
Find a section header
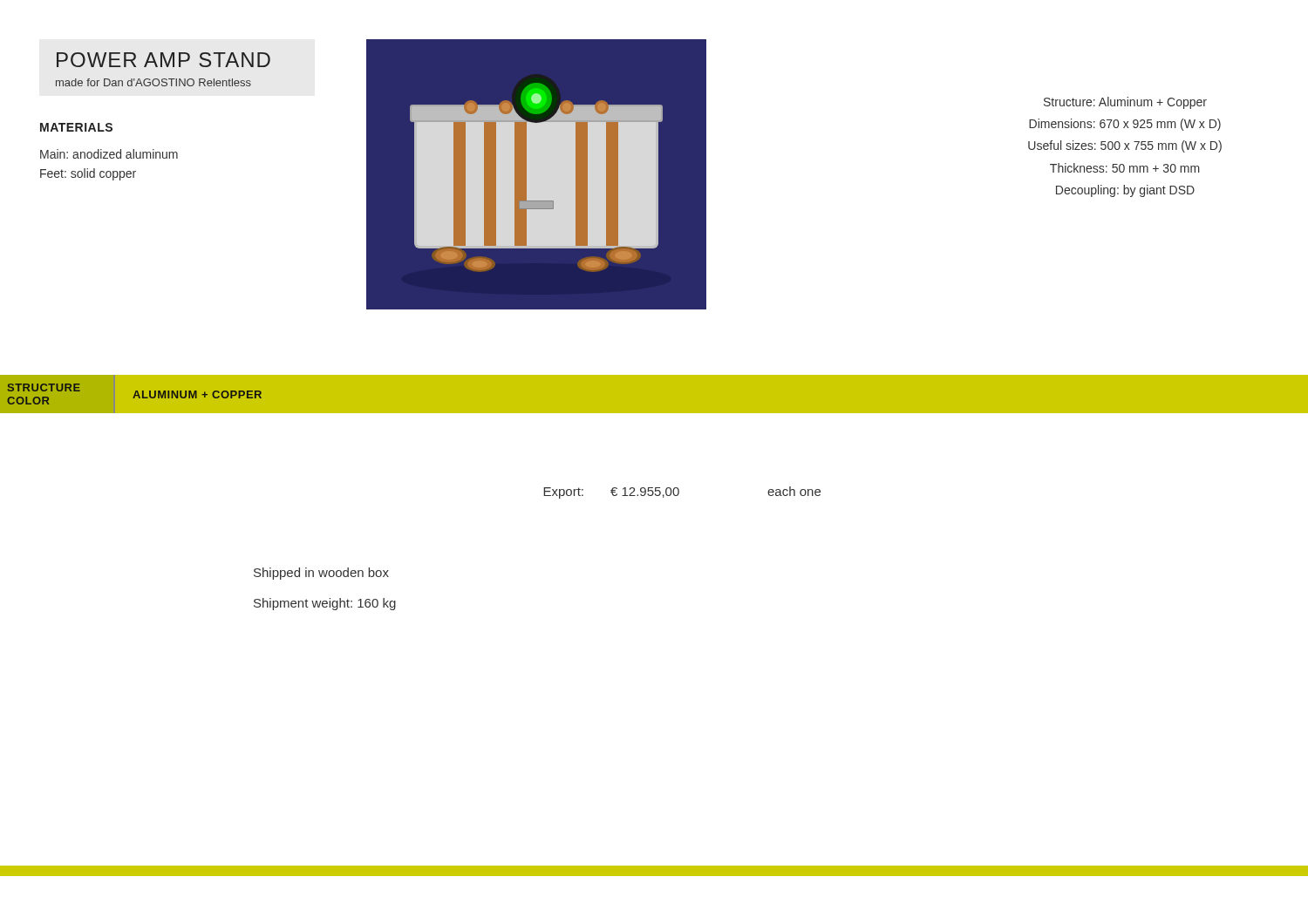point(76,127)
